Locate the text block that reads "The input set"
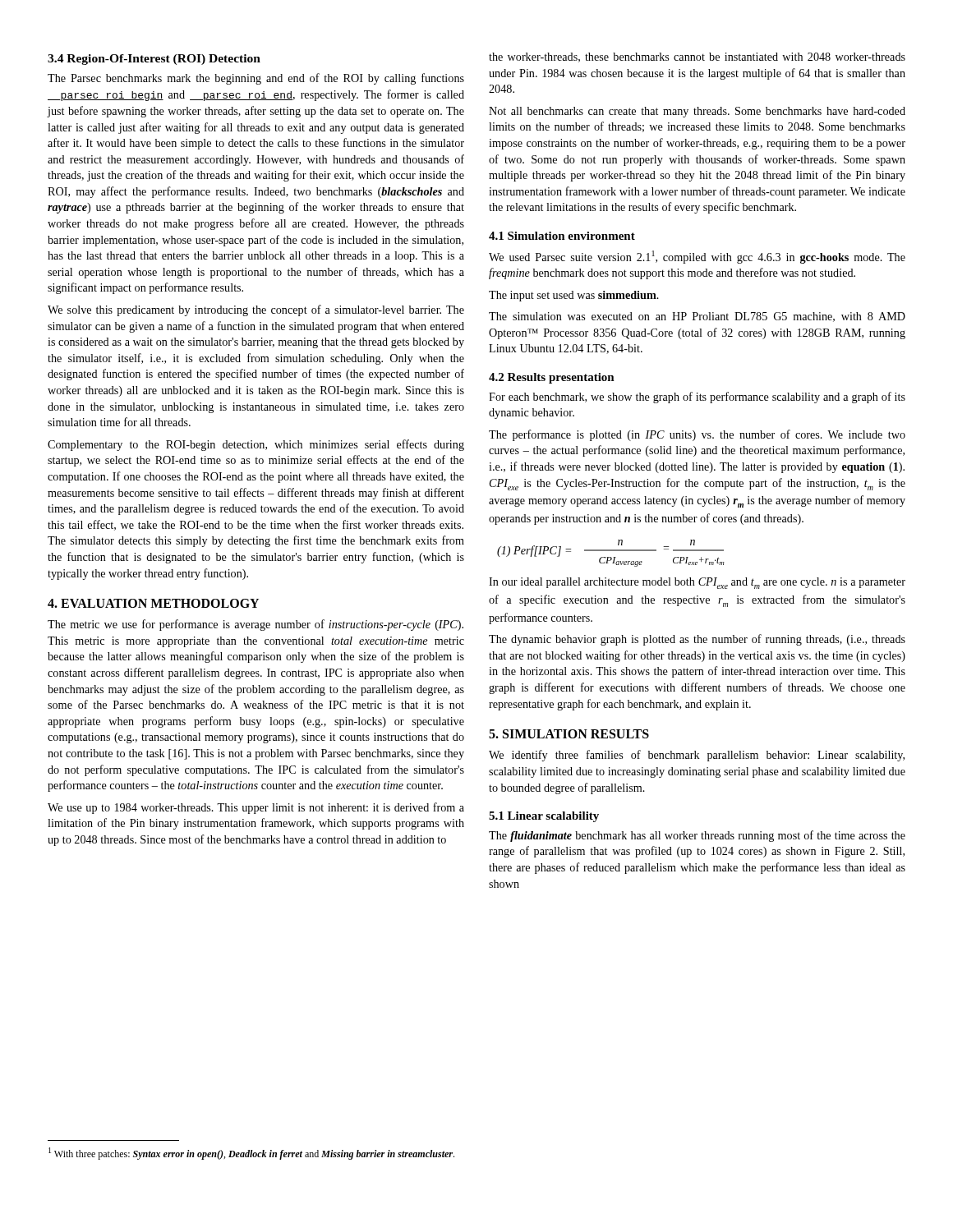The image size is (953, 1232). pos(574,296)
